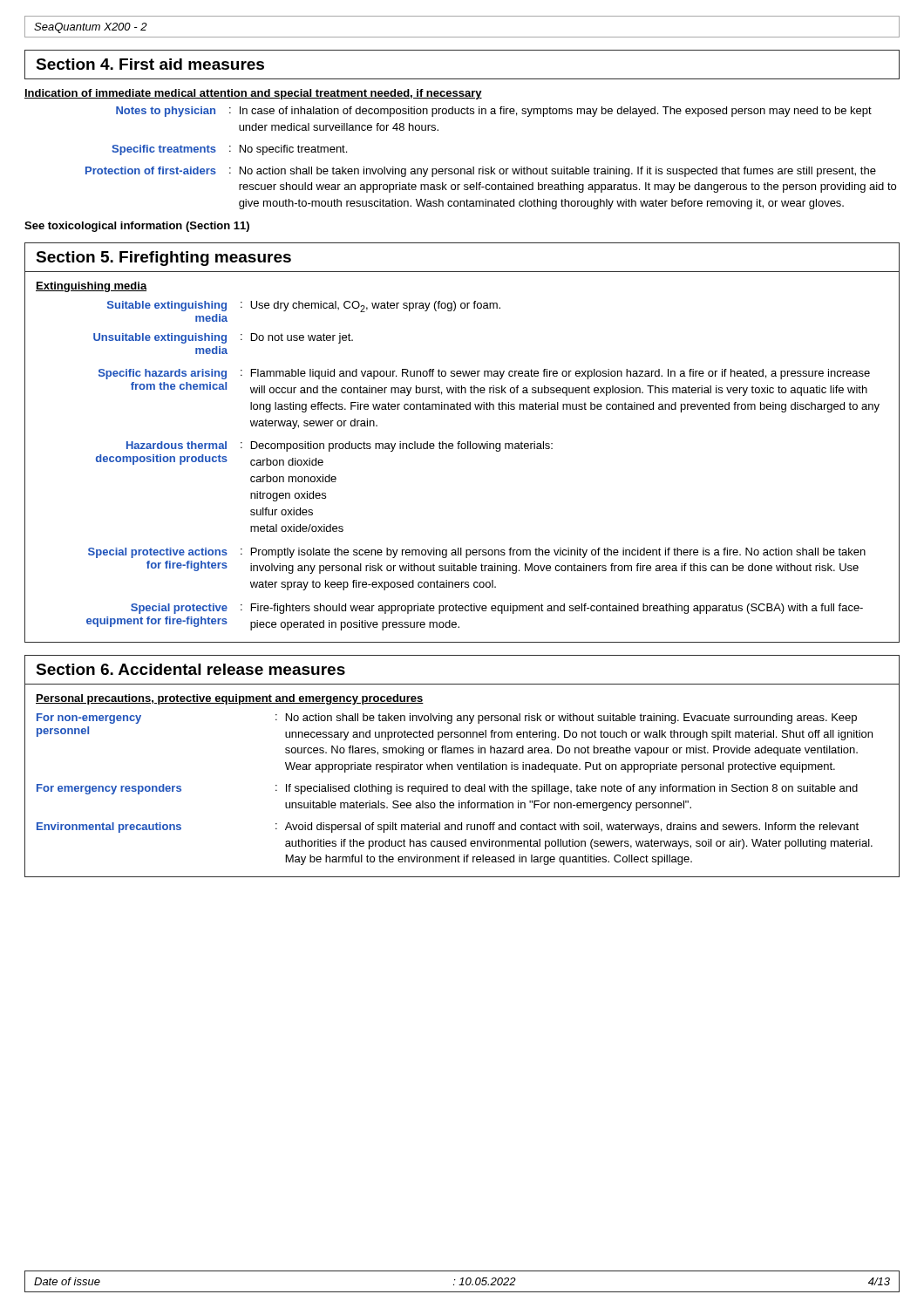The width and height of the screenshot is (924, 1308).
Task: Locate the block of text that opens with "Environmental precautions : Avoid dispersal of spilt material"
Action: (x=462, y=843)
